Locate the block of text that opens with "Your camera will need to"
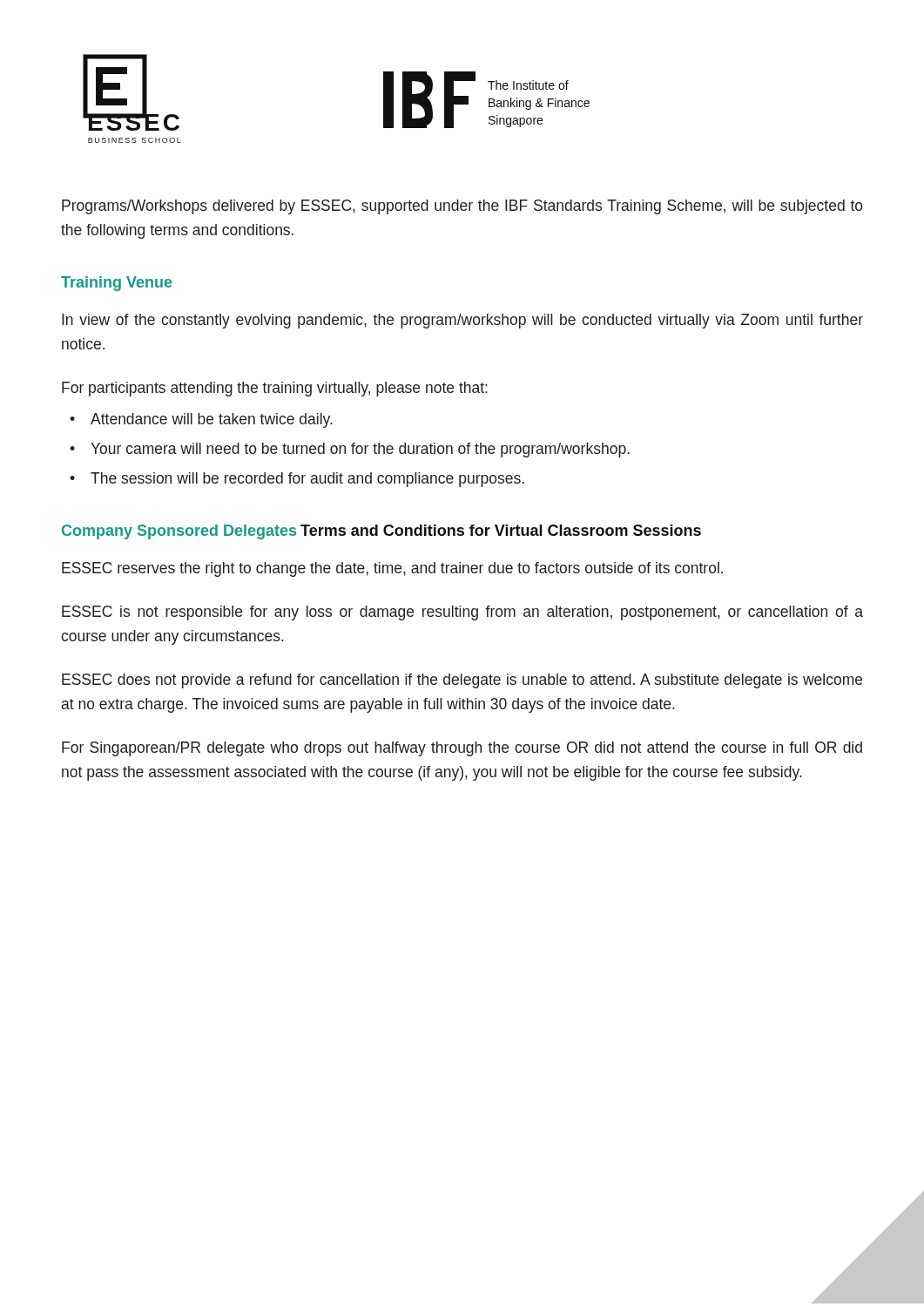The image size is (924, 1307). pyautogui.click(x=361, y=449)
